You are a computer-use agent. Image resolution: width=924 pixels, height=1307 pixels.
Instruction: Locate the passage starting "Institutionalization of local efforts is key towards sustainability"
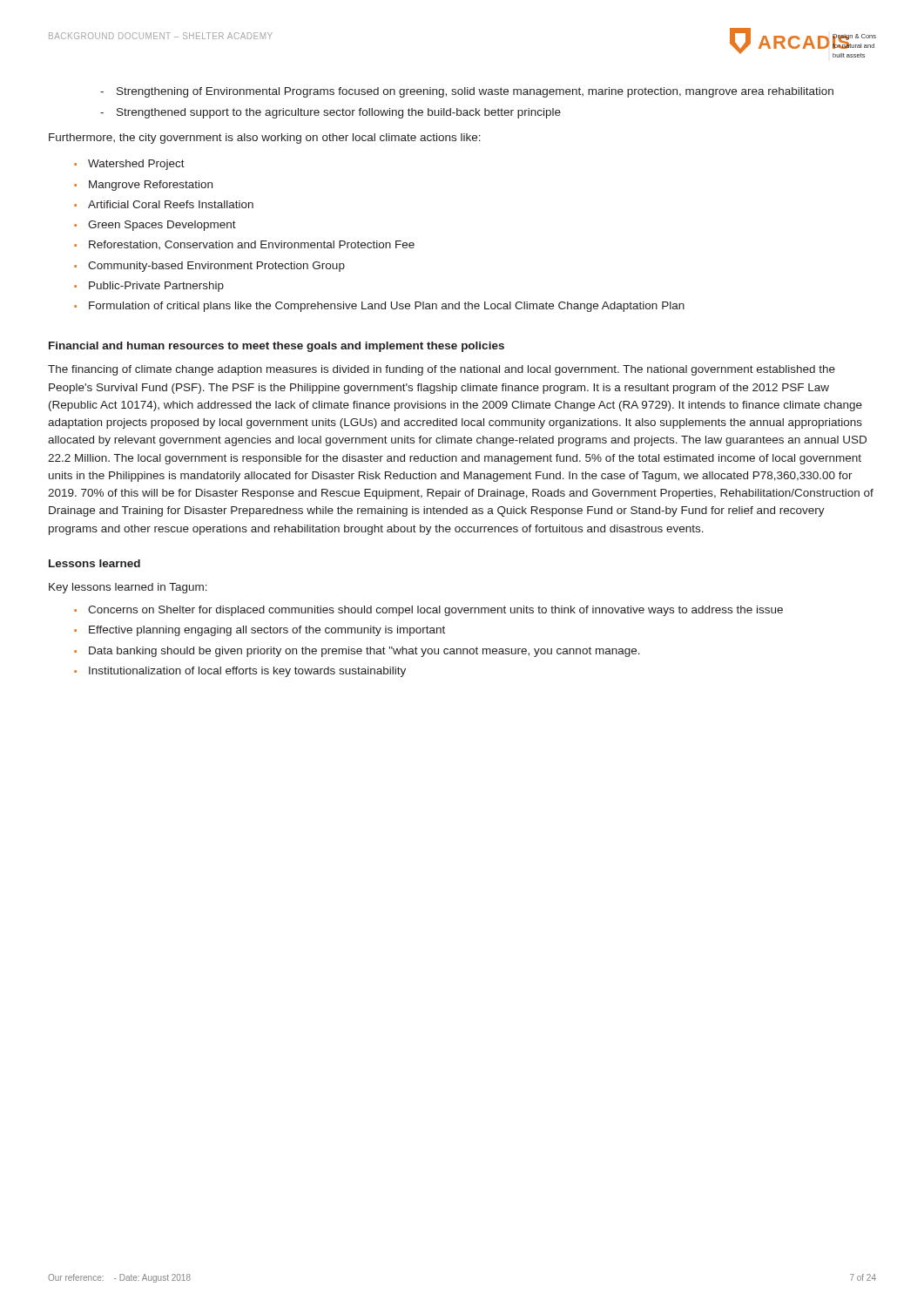click(247, 670)
